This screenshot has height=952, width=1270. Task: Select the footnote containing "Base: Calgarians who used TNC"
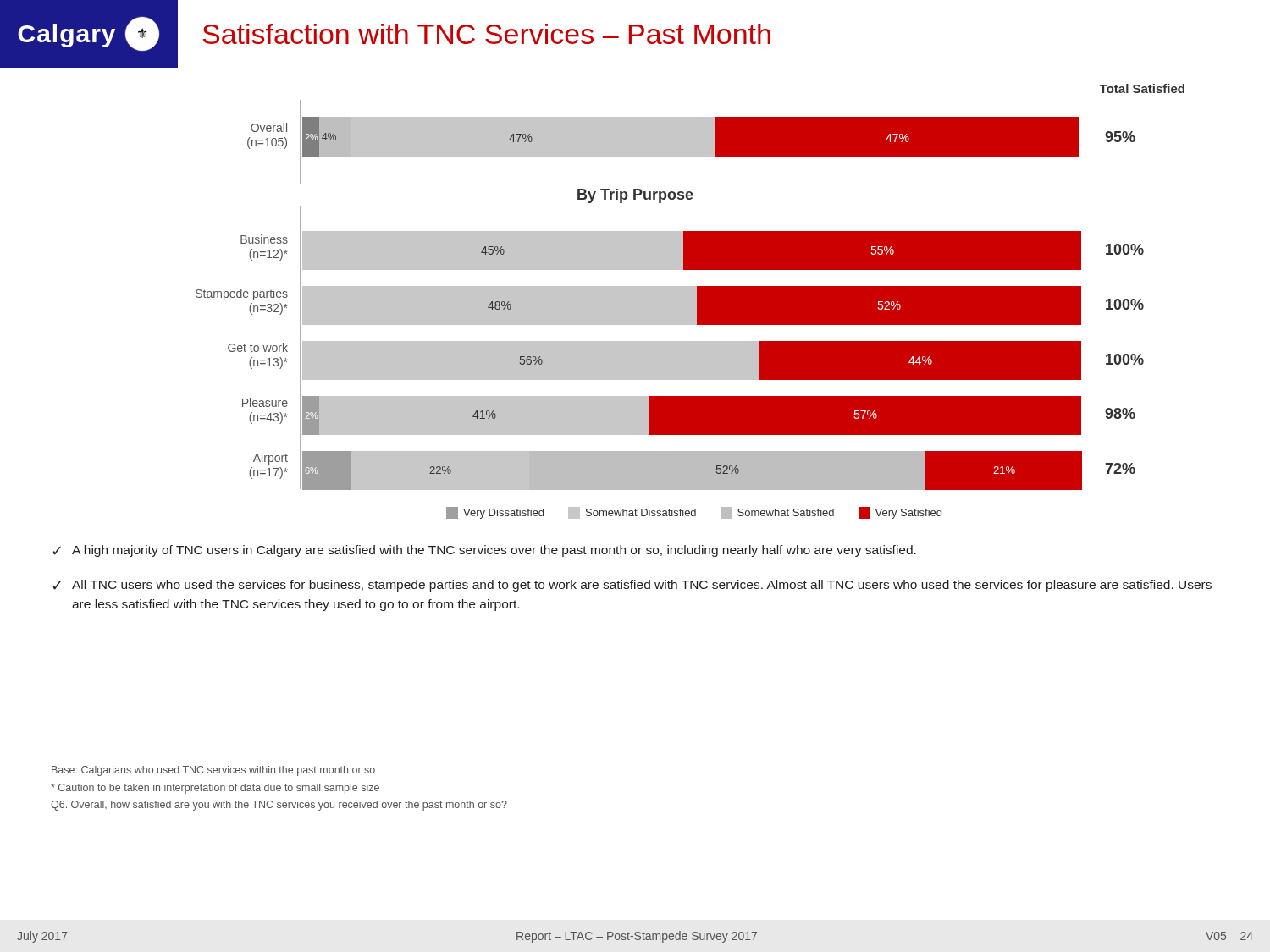(213, 770)
